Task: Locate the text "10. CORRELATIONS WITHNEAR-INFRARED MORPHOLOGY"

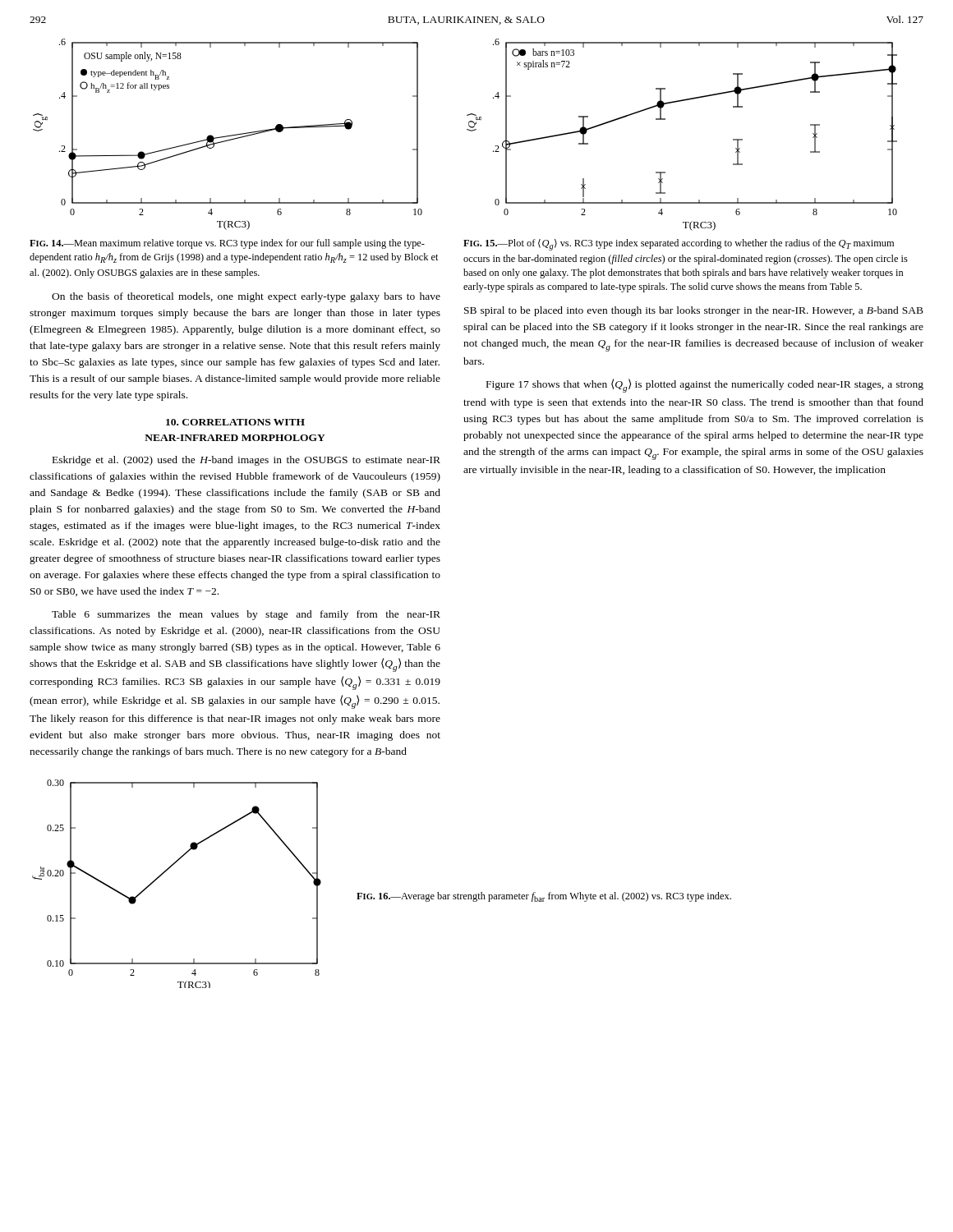Action: [x=235, y=429]
